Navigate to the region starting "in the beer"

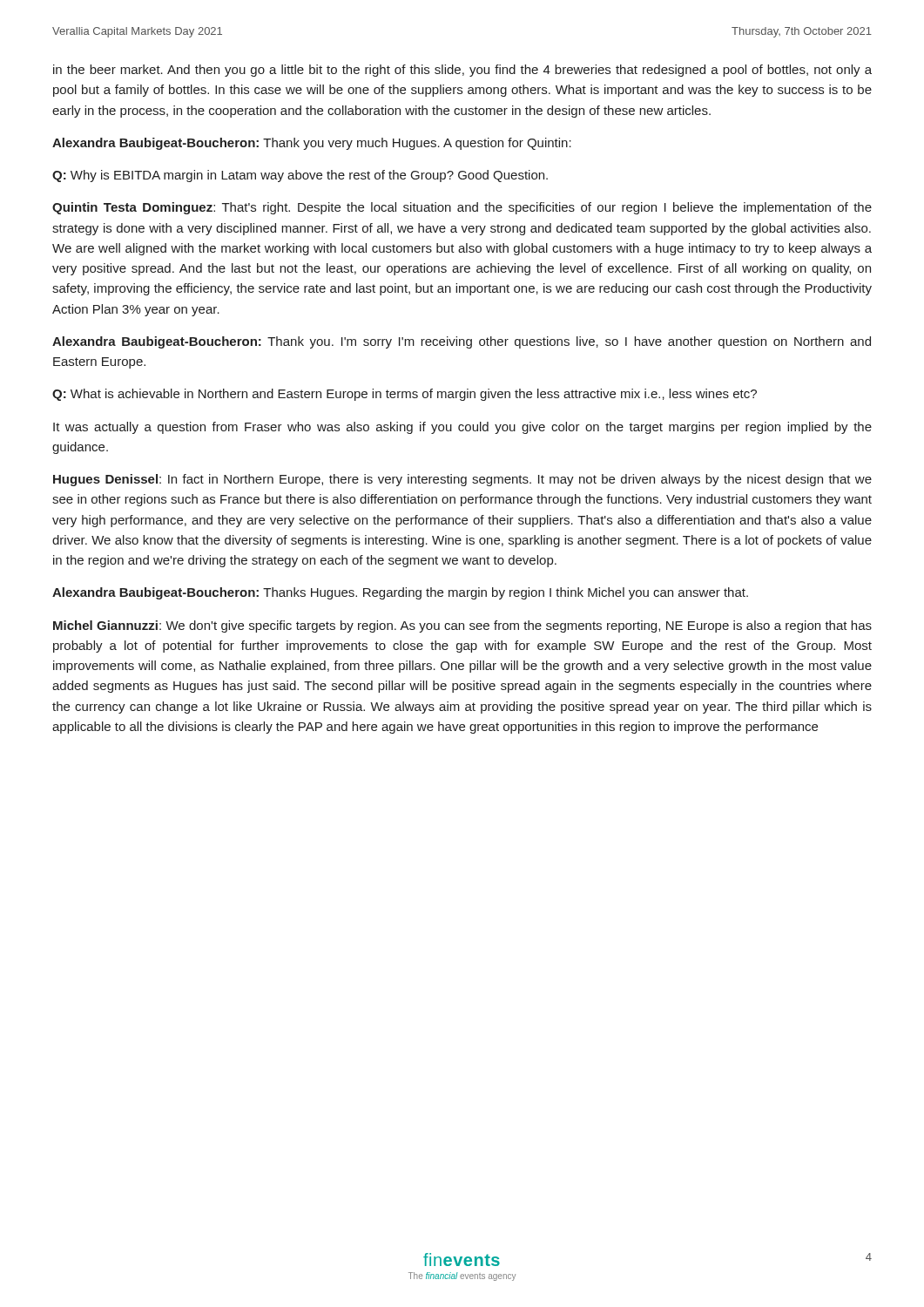click(x=462, y=90)
